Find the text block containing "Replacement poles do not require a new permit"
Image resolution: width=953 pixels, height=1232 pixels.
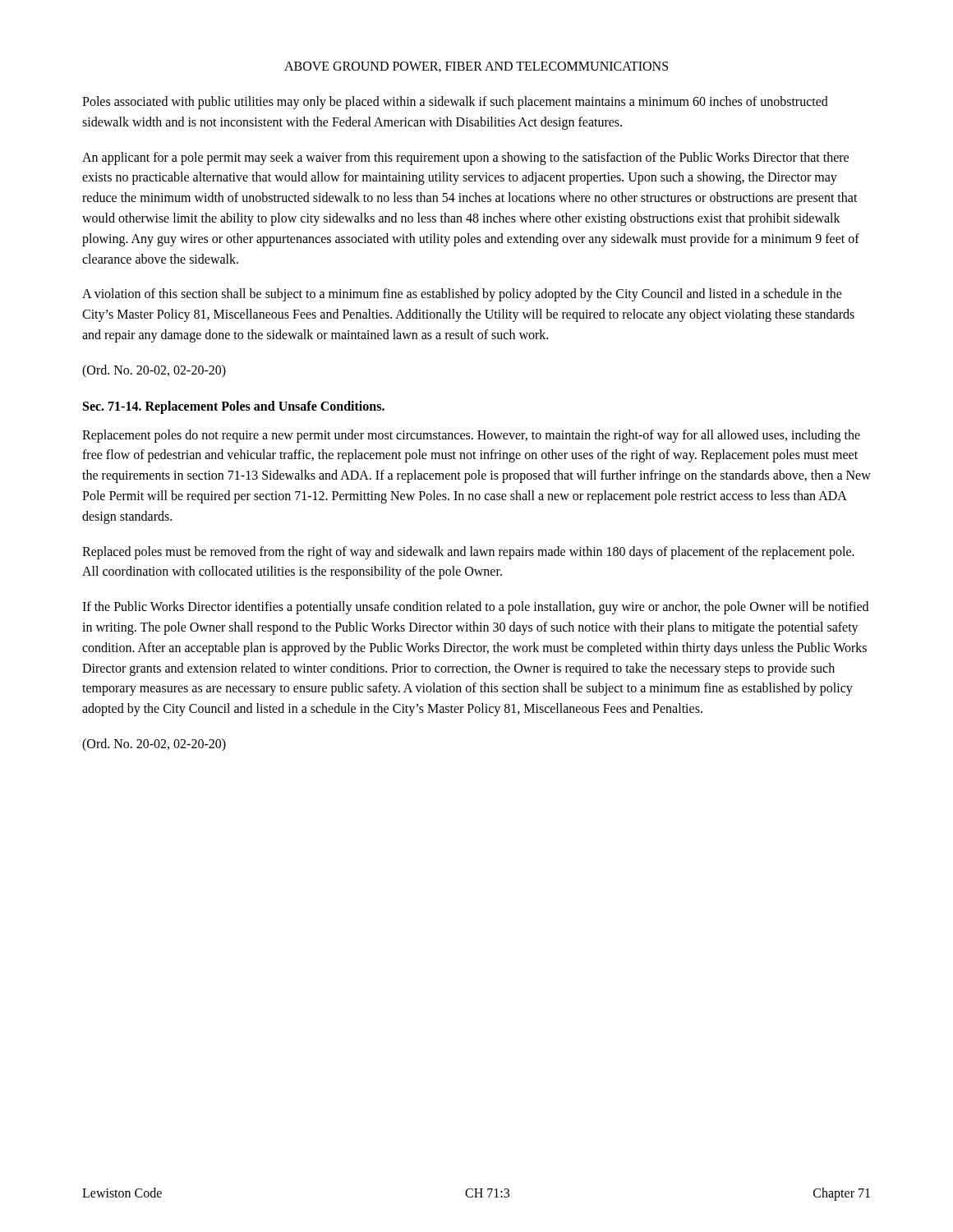(476, 475)
